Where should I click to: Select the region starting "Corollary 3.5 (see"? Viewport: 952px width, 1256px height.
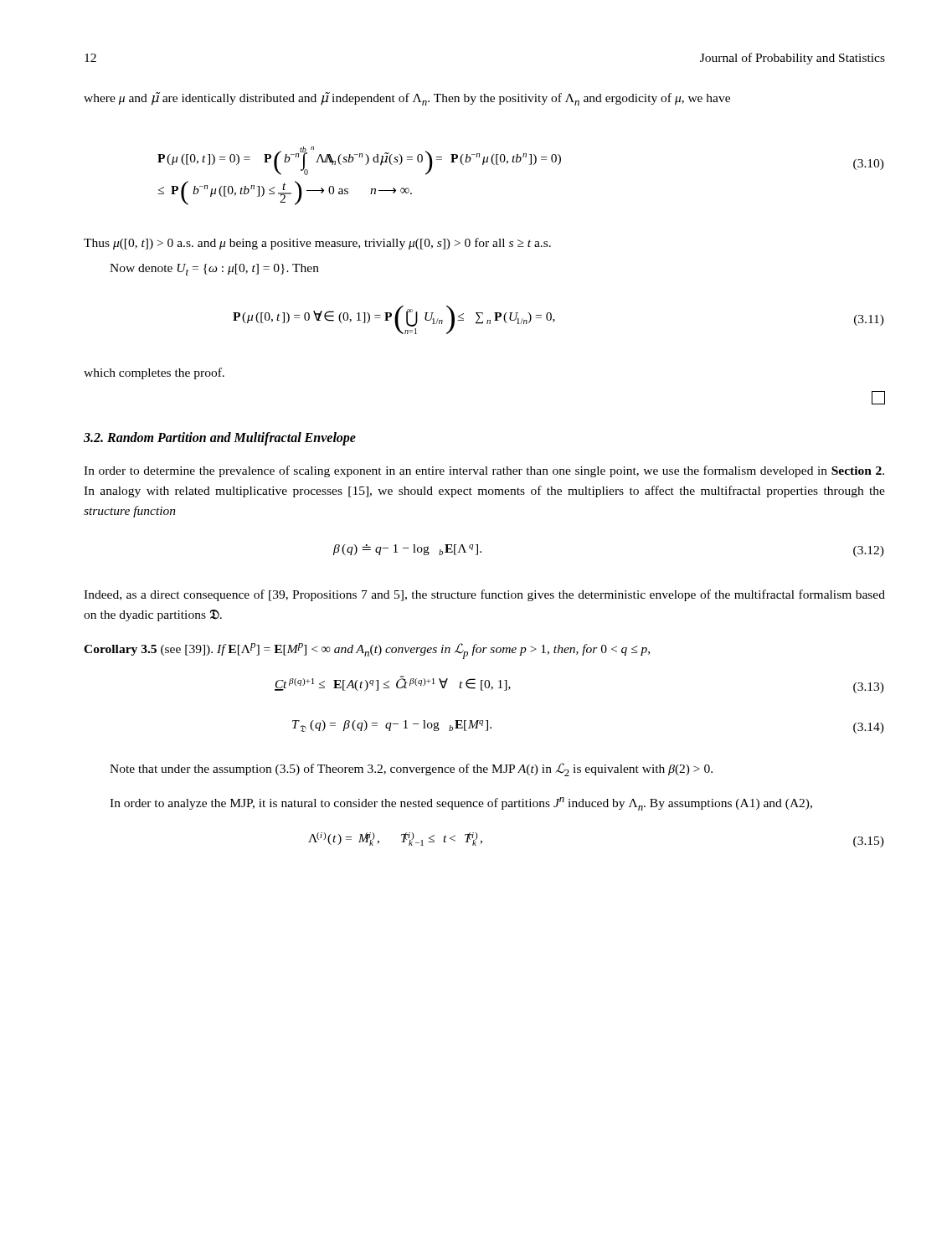[x=484, y=649]
